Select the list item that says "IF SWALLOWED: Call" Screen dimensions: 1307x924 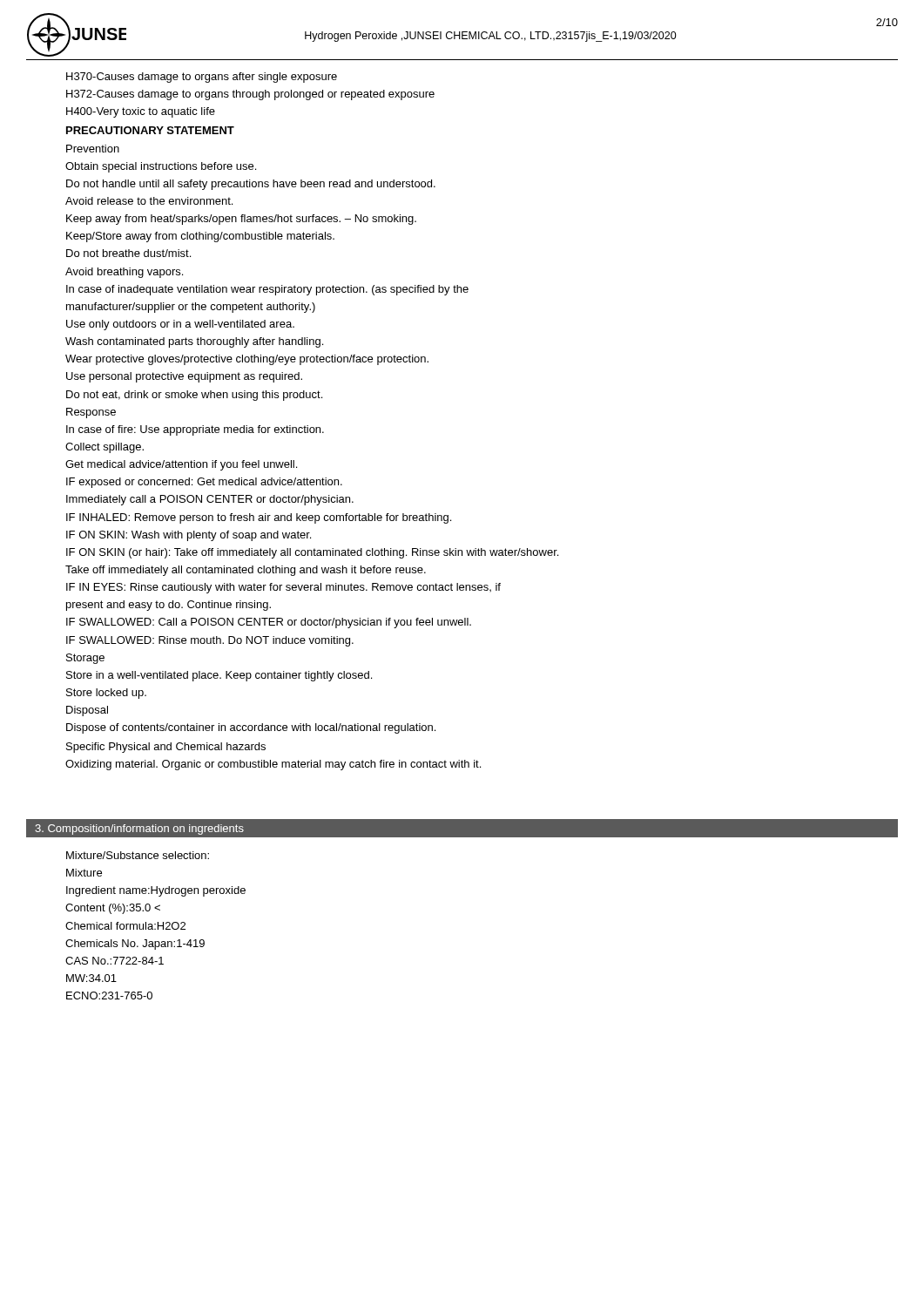point(269,622)
